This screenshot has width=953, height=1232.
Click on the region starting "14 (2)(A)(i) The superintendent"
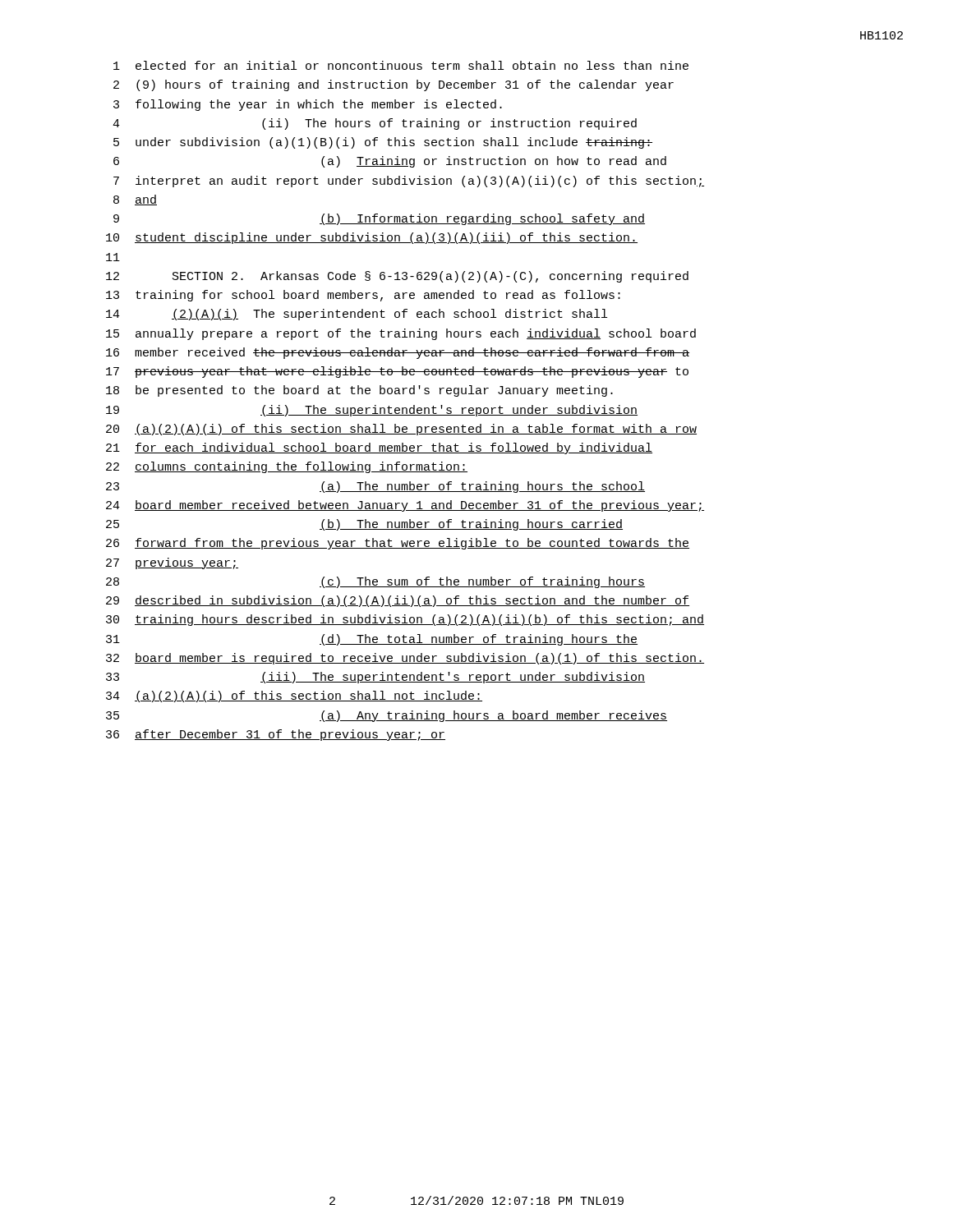(x=493, y=315)
